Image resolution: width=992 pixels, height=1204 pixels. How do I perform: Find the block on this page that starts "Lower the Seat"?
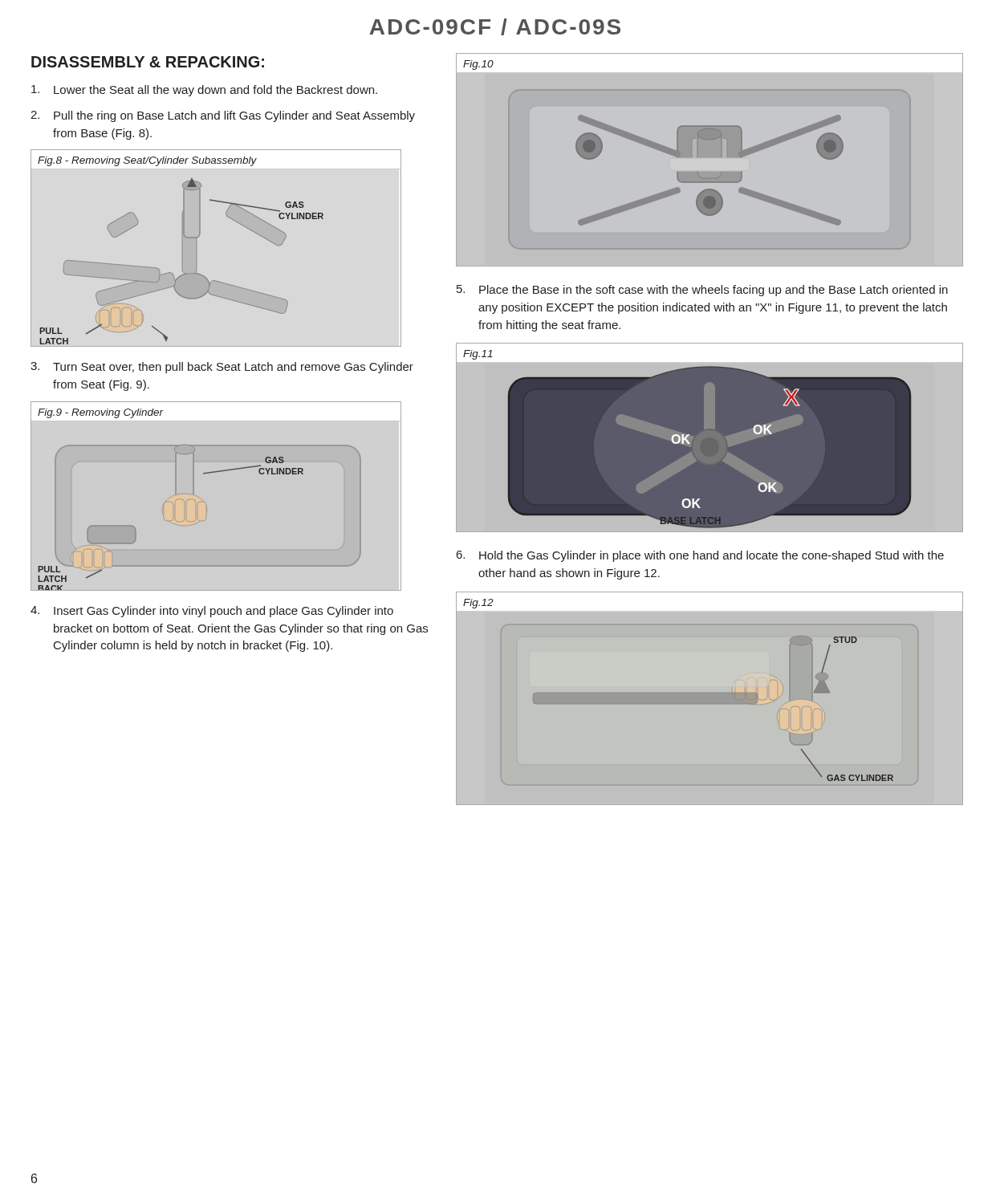click(x=204, y=90)
